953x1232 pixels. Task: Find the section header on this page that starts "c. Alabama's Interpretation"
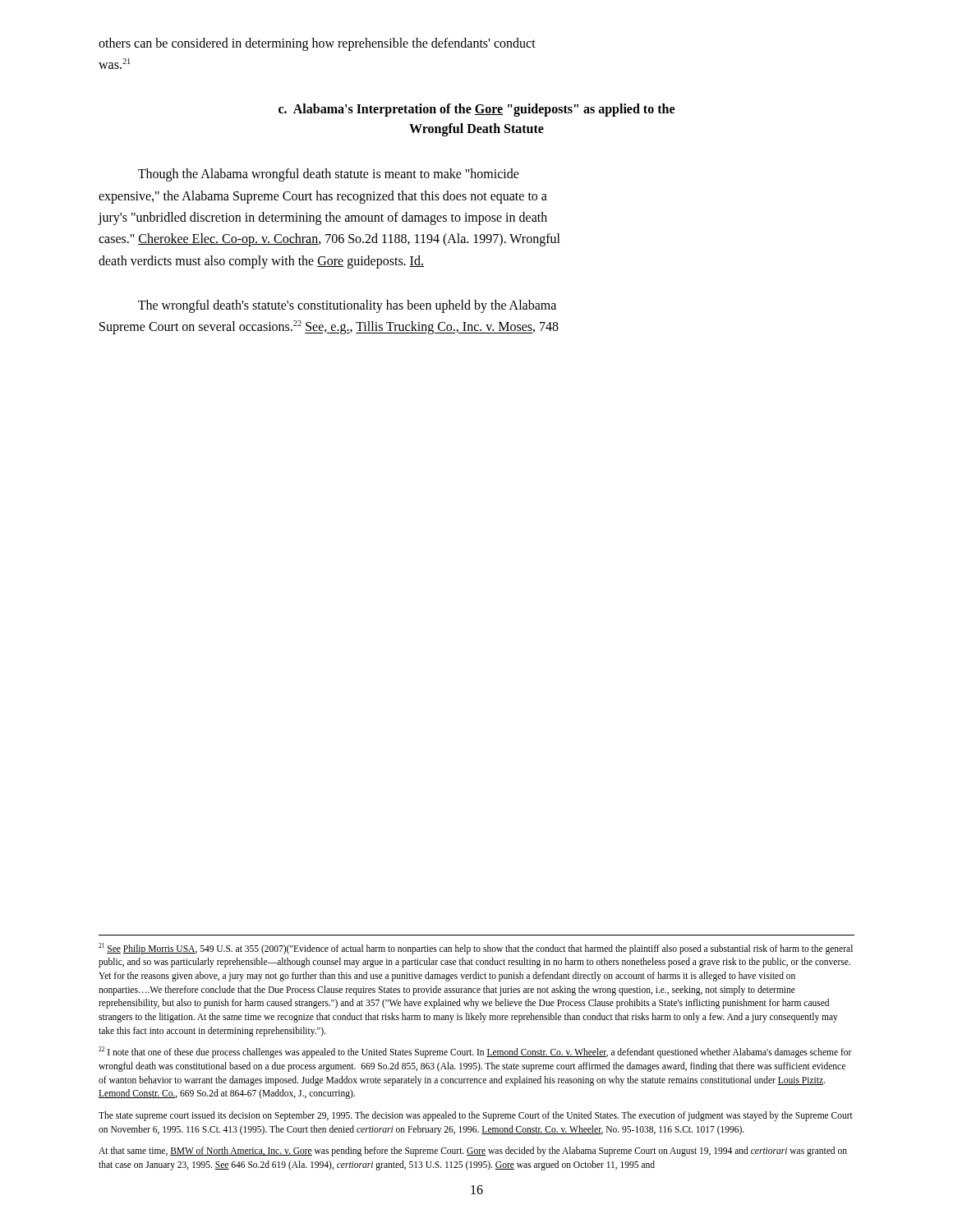click(x=476, y=119)
